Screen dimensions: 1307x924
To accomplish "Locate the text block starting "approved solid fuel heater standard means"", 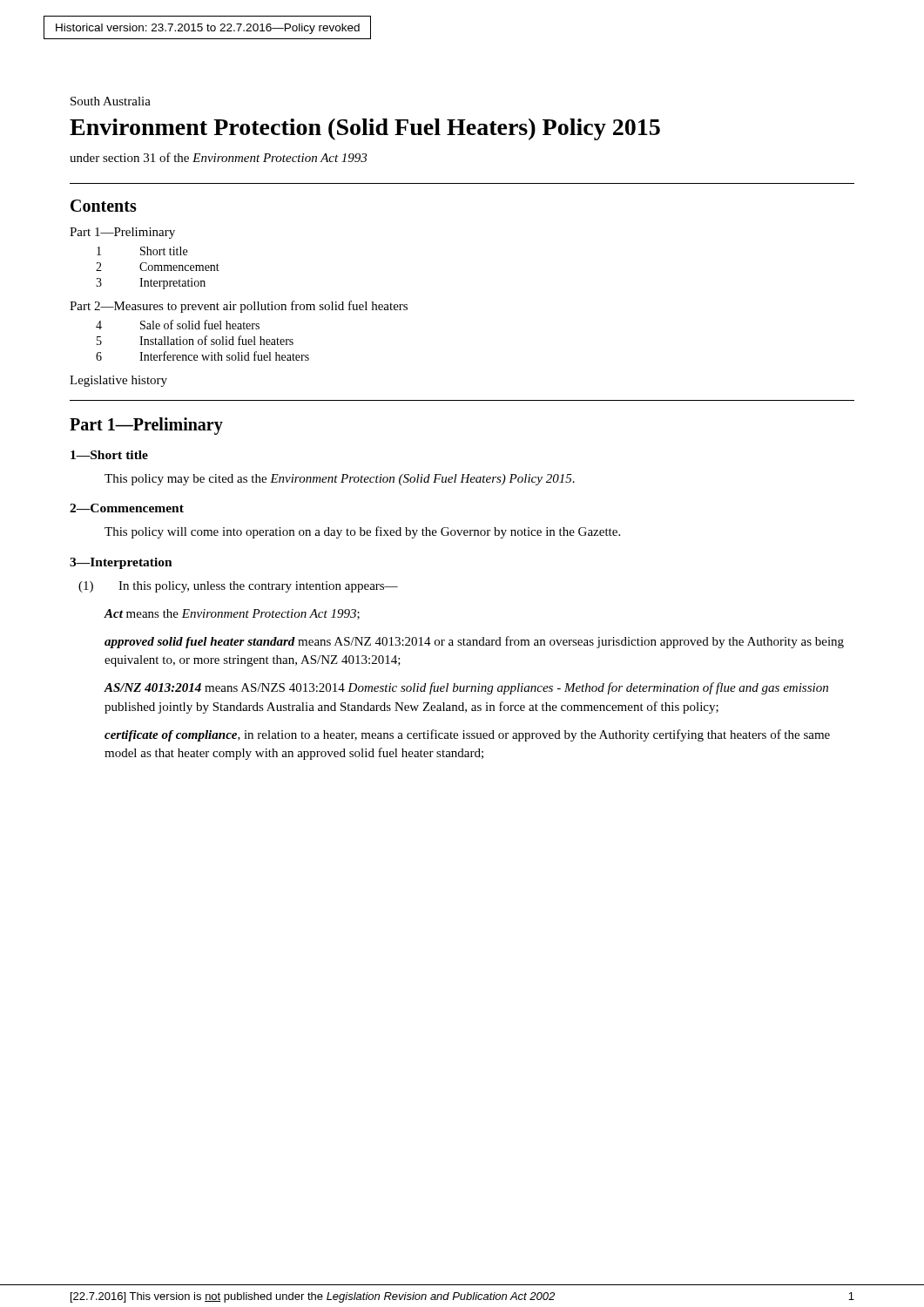I will (474, 650).
